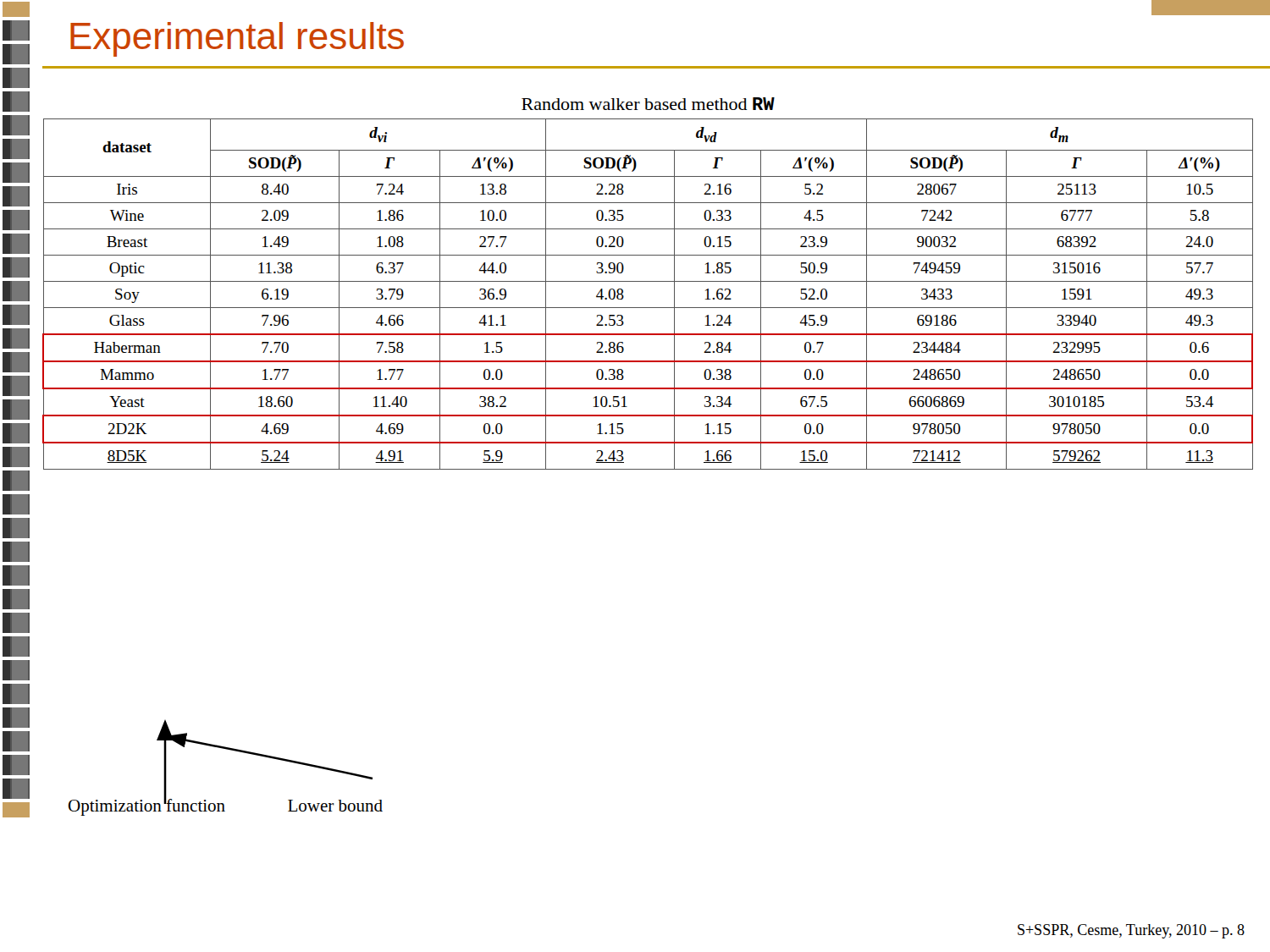1270x952 pixels.
Task: Locate the caption that reads "Random walker based method"
Action: click(648, 105)
